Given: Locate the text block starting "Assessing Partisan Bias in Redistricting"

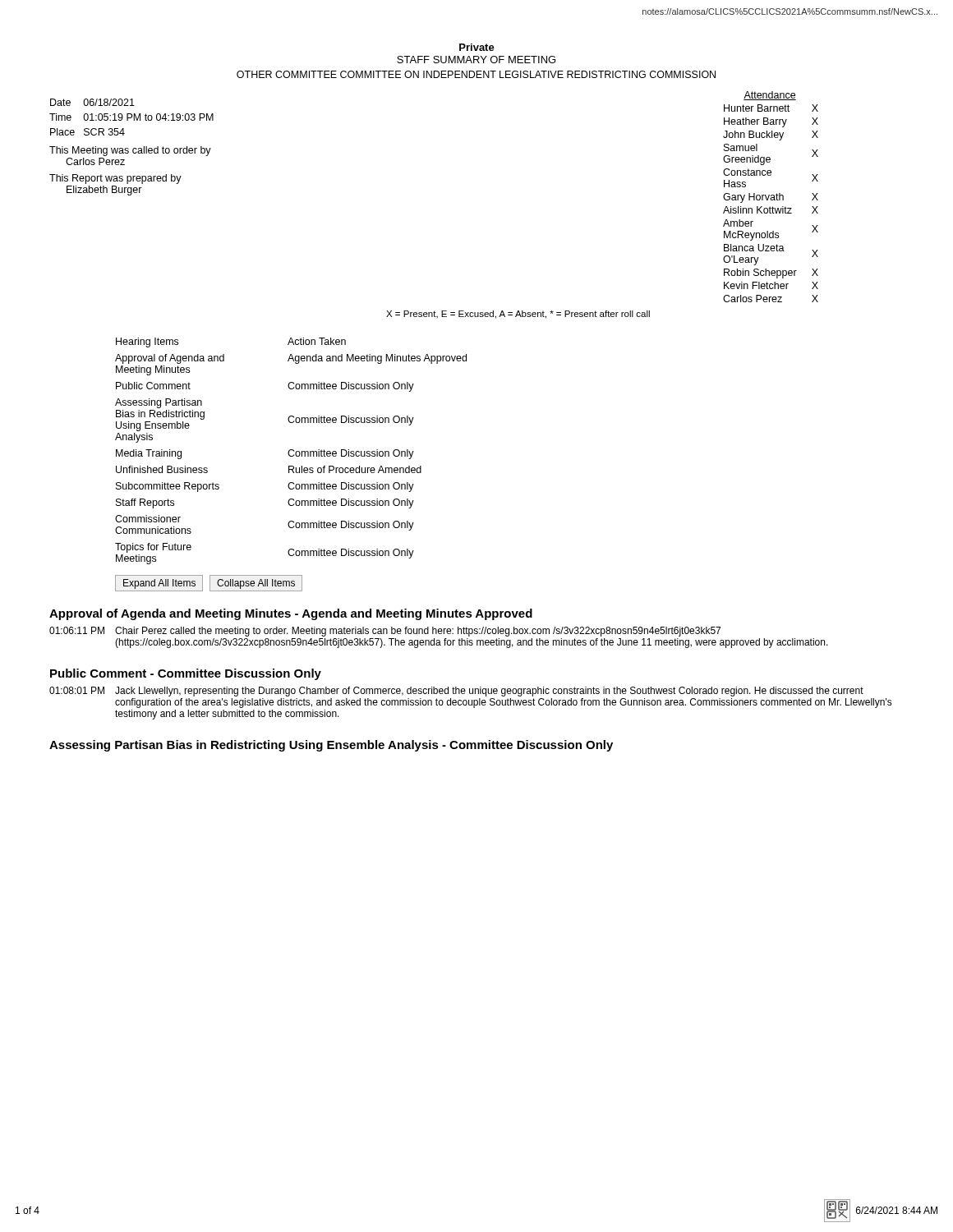Looking at the screenshot, I should pos(331,745).
